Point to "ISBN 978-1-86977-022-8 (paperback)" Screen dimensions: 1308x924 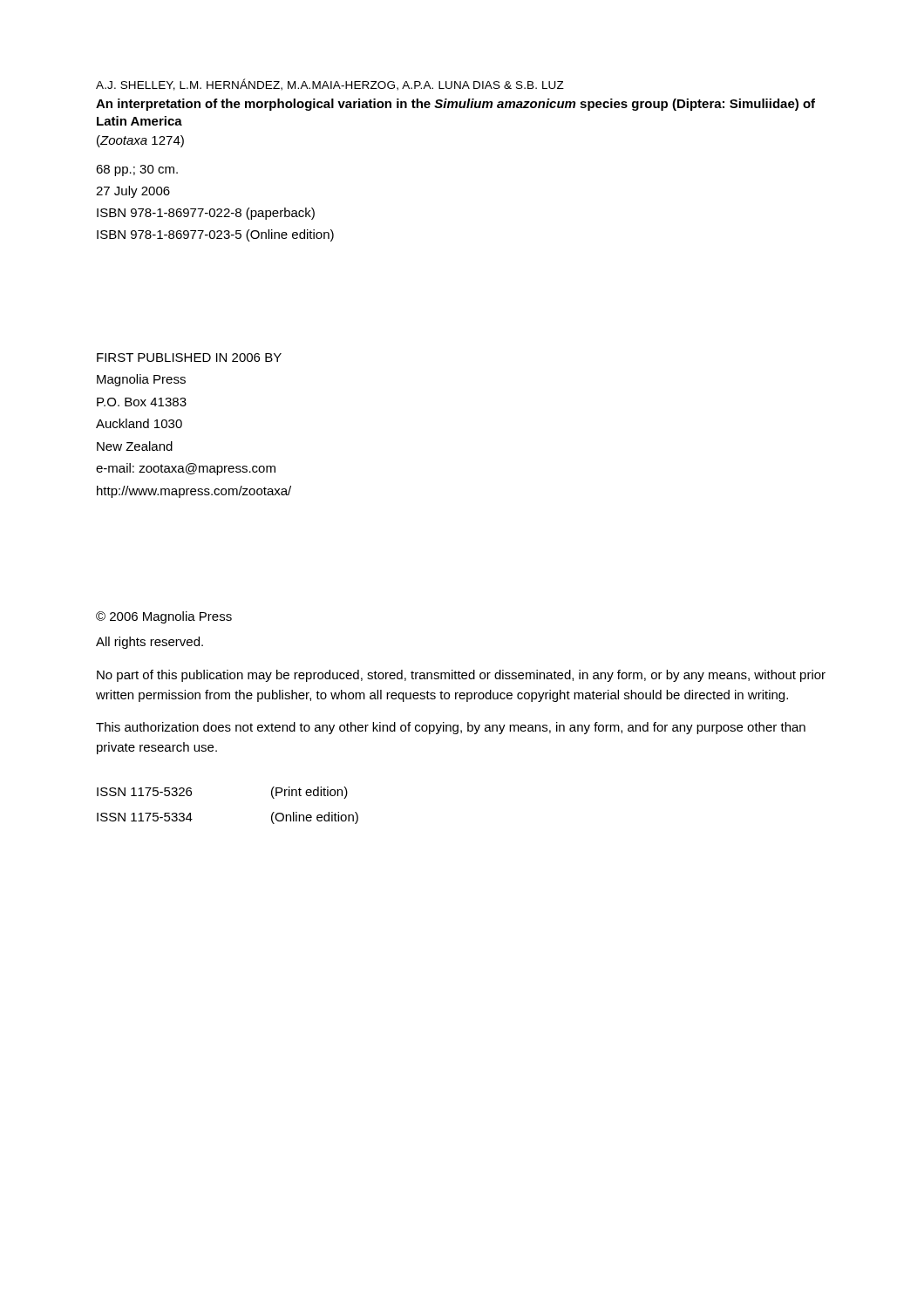(206, 212)
